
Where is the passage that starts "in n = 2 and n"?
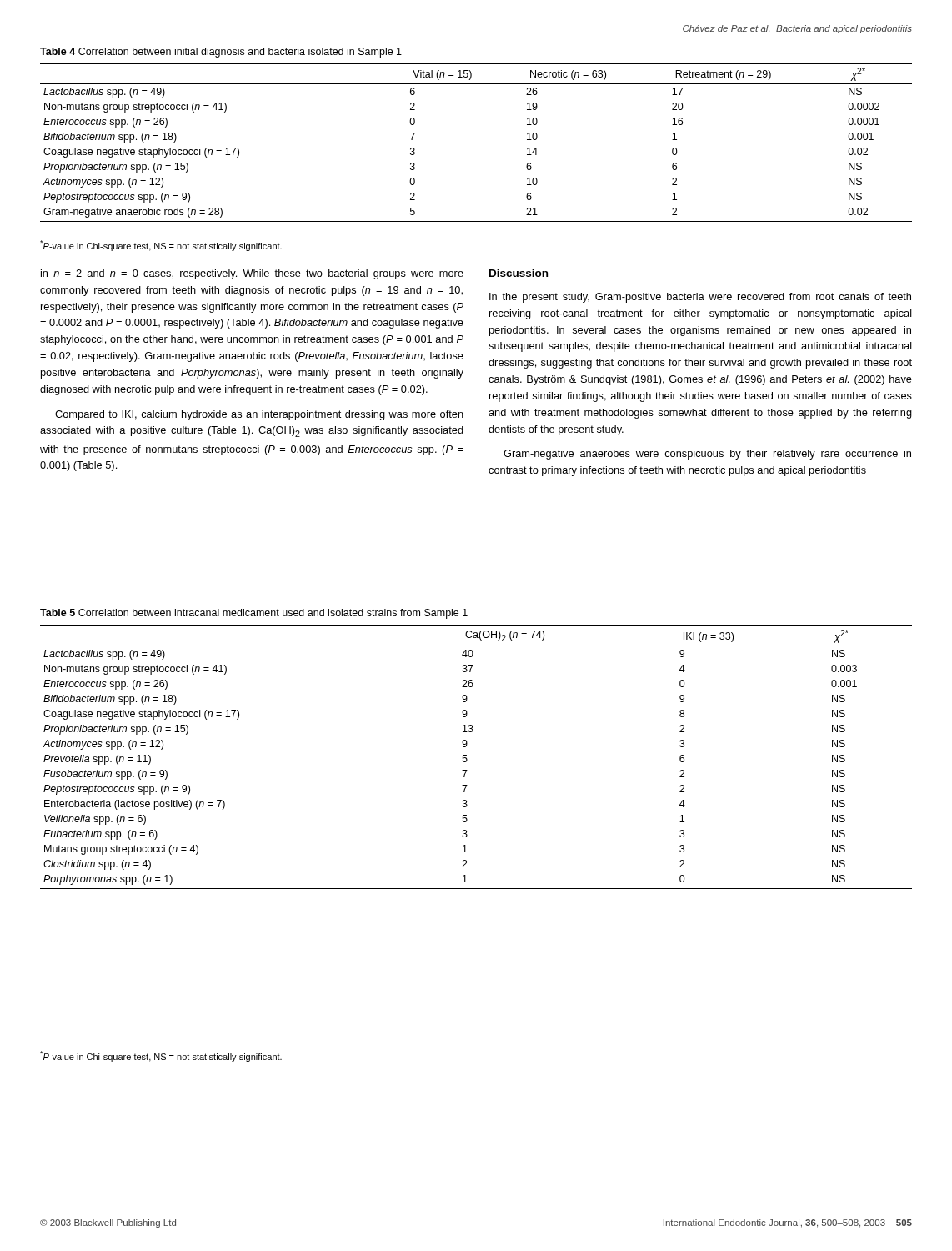tap(252, 370)
